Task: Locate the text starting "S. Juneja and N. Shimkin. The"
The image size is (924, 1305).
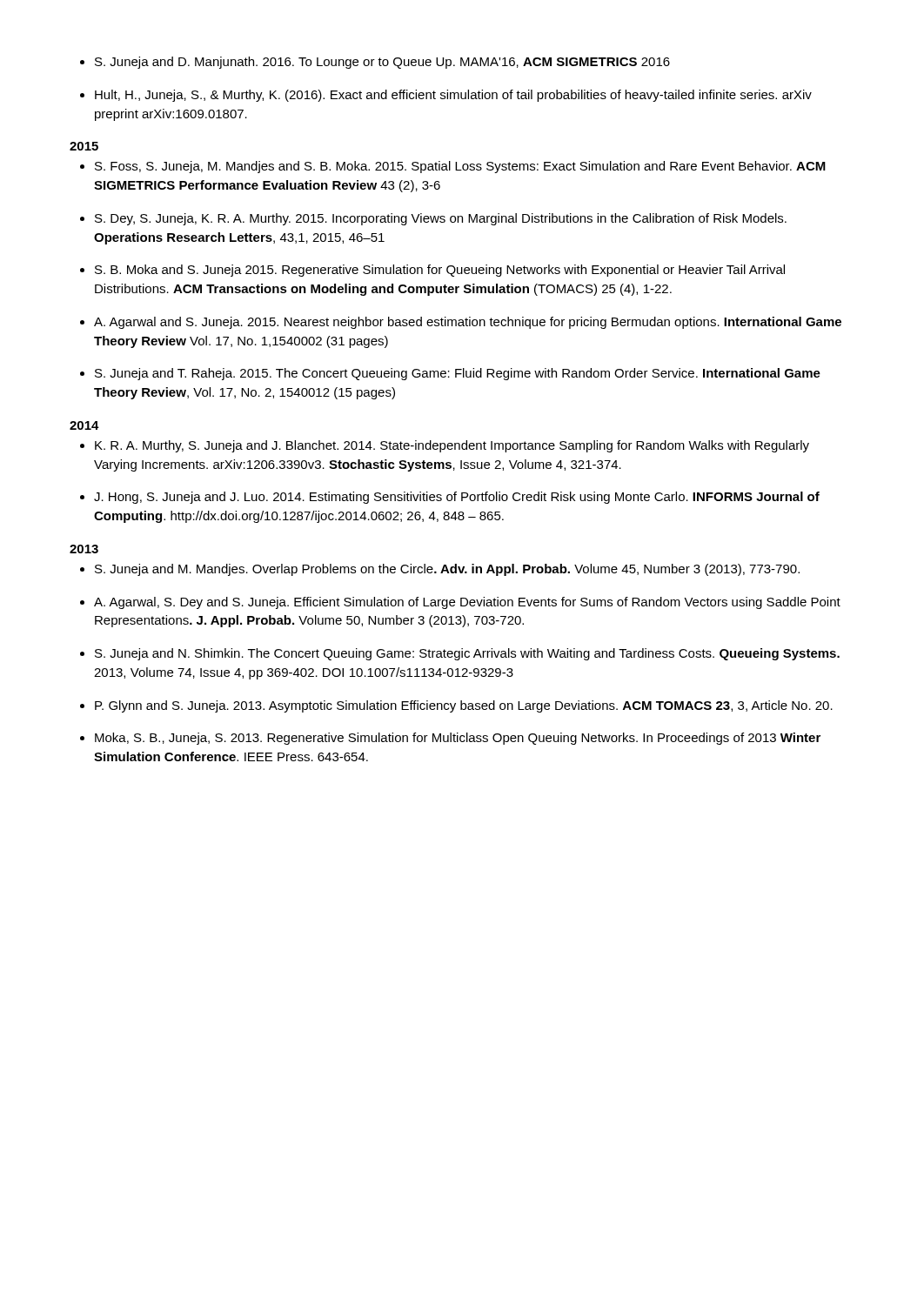Action: [474, 663]
